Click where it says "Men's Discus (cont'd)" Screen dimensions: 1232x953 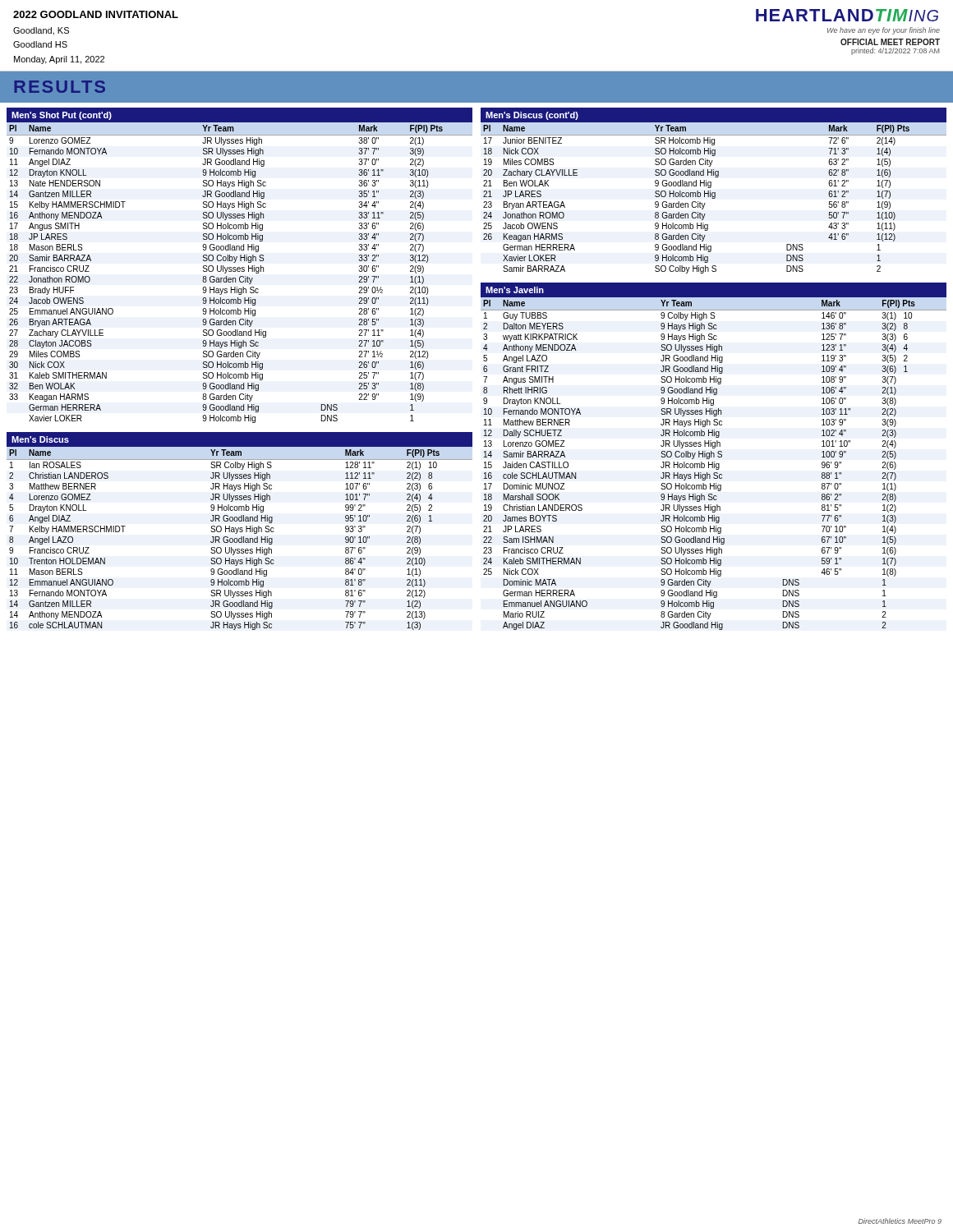[532, 115]
